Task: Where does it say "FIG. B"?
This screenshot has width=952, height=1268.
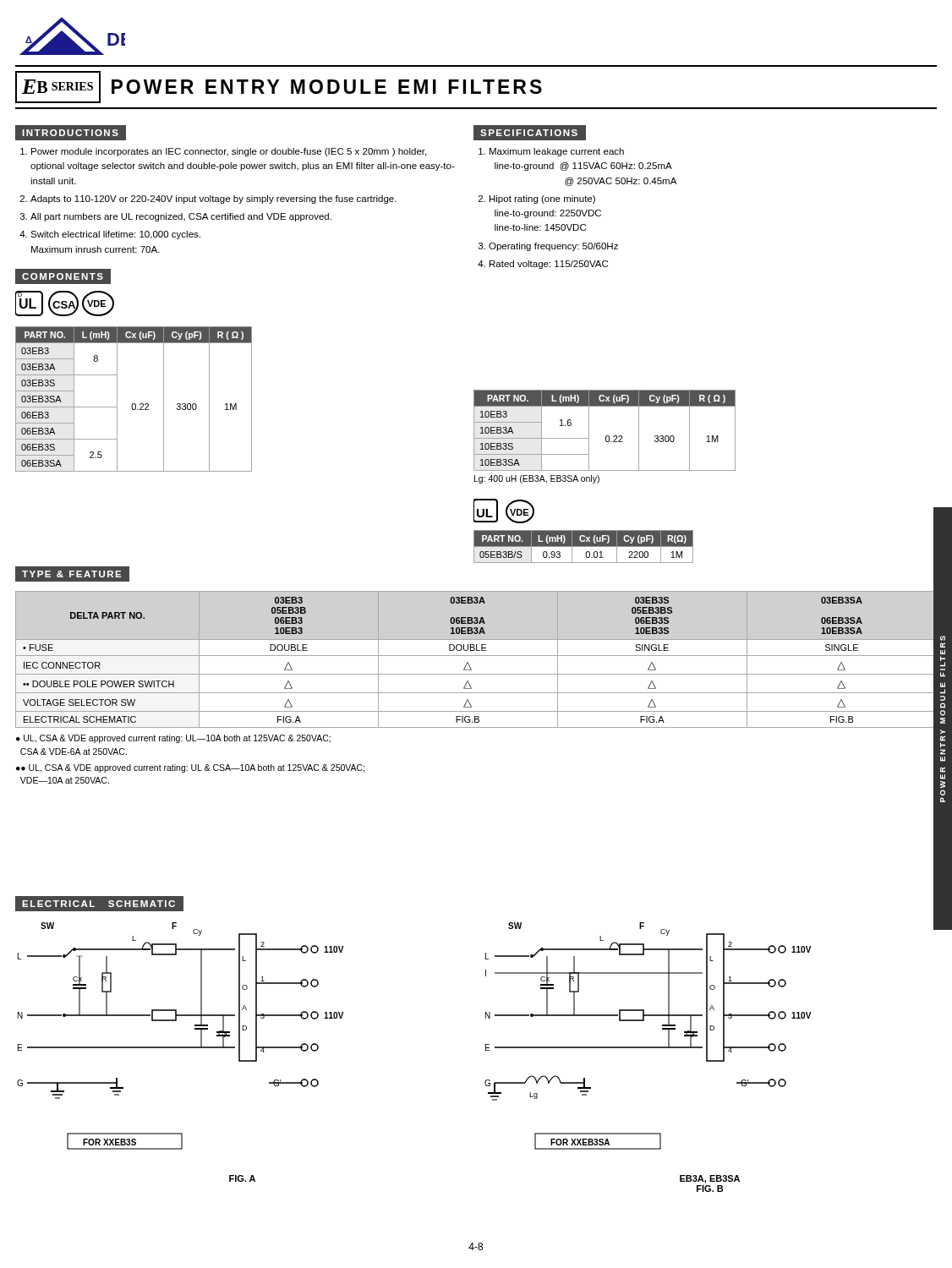Action: pos(710,1188)
